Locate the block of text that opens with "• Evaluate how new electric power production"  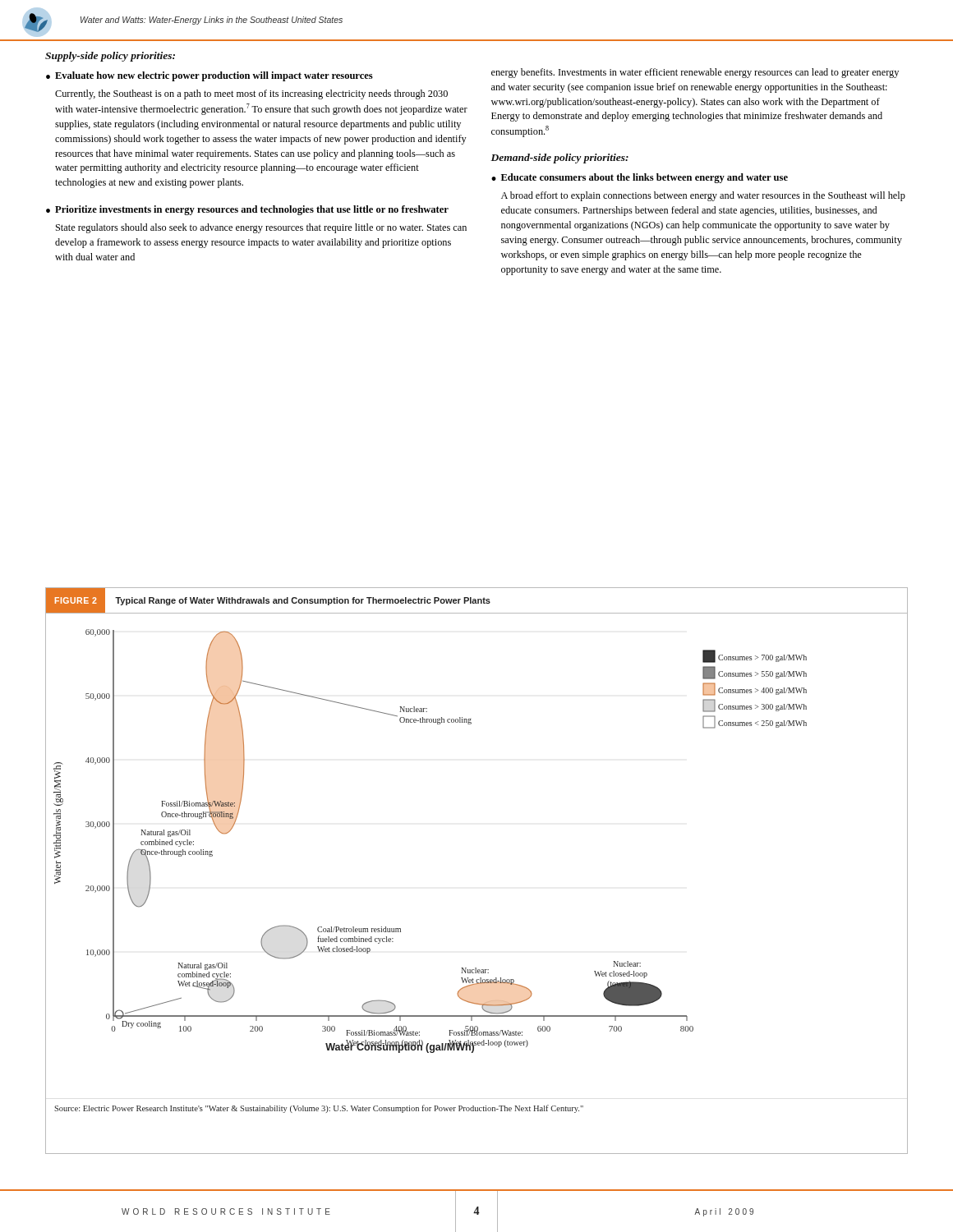[x=256, y=132]
